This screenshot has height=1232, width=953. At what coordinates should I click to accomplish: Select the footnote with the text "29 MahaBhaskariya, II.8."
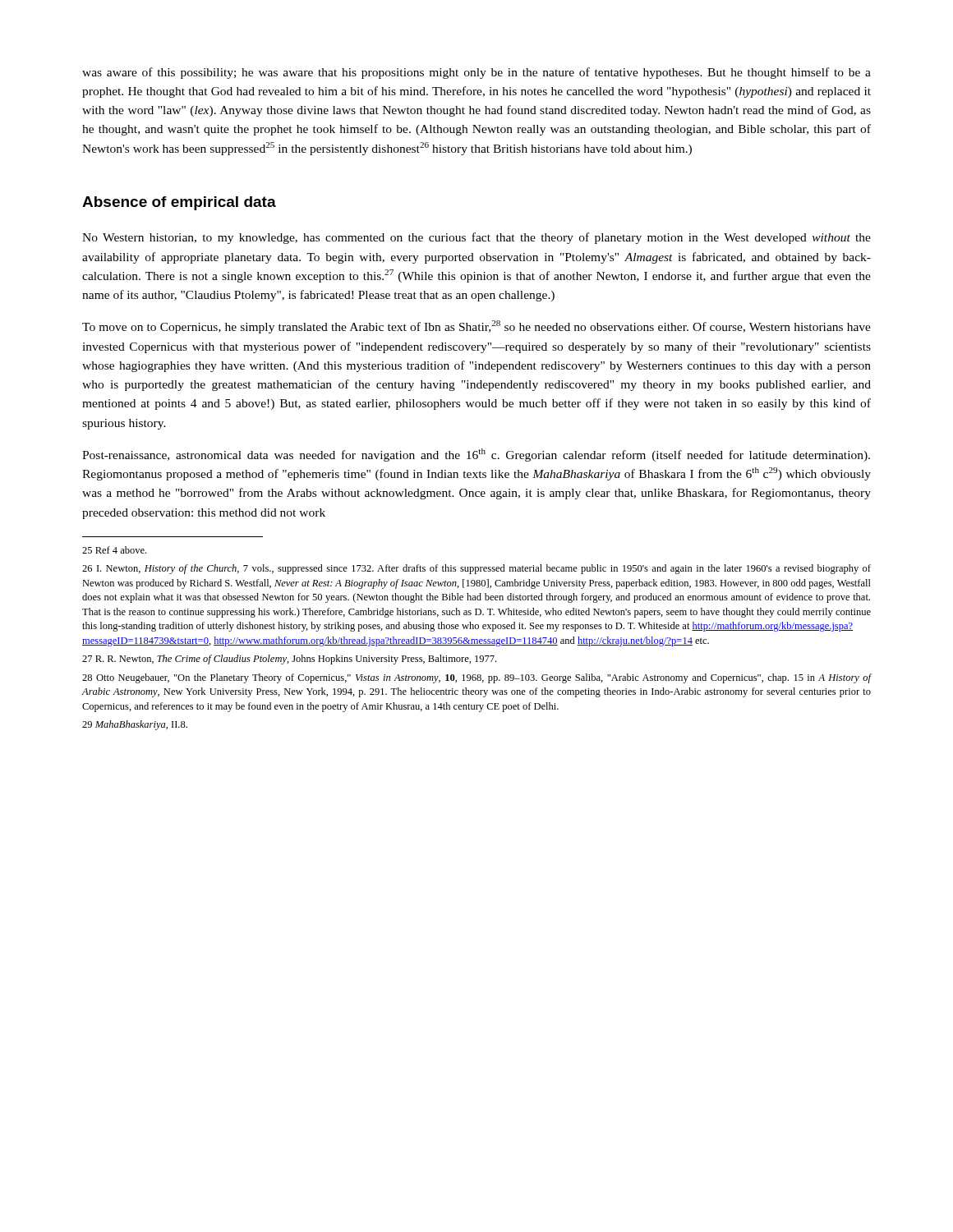tap(135, 725)
